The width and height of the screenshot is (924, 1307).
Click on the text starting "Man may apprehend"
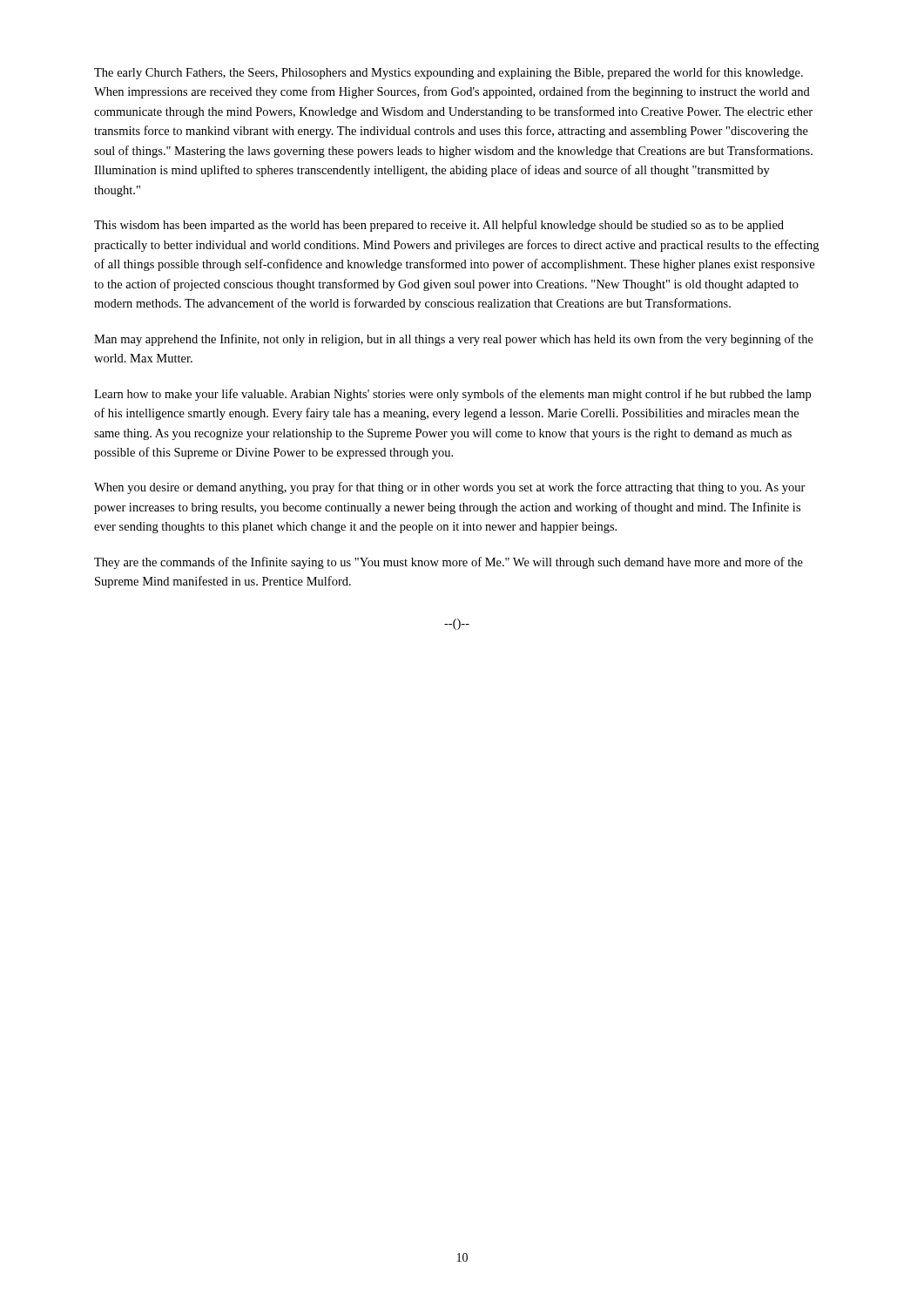(454, 348)
